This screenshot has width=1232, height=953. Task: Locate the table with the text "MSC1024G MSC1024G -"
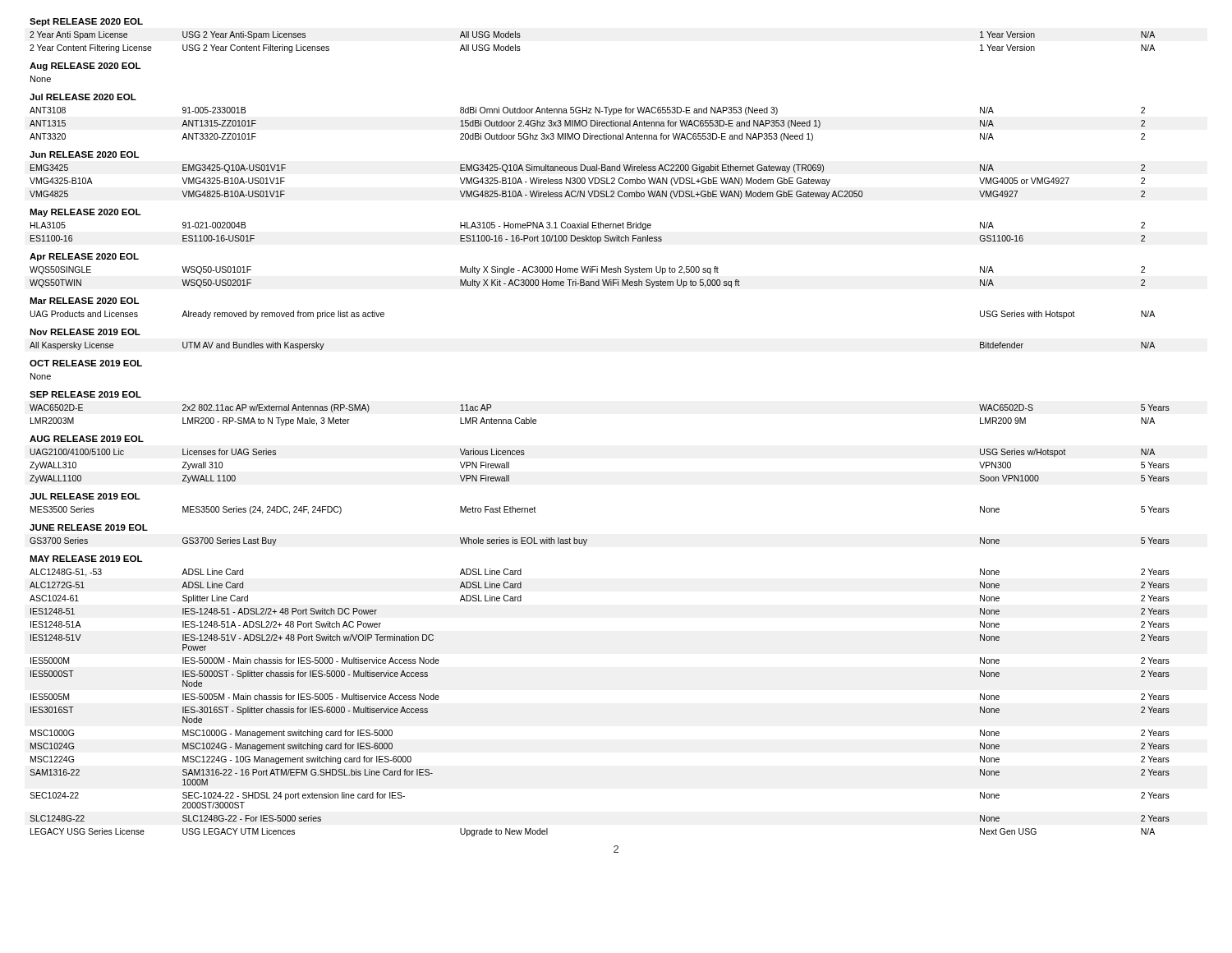616,746
